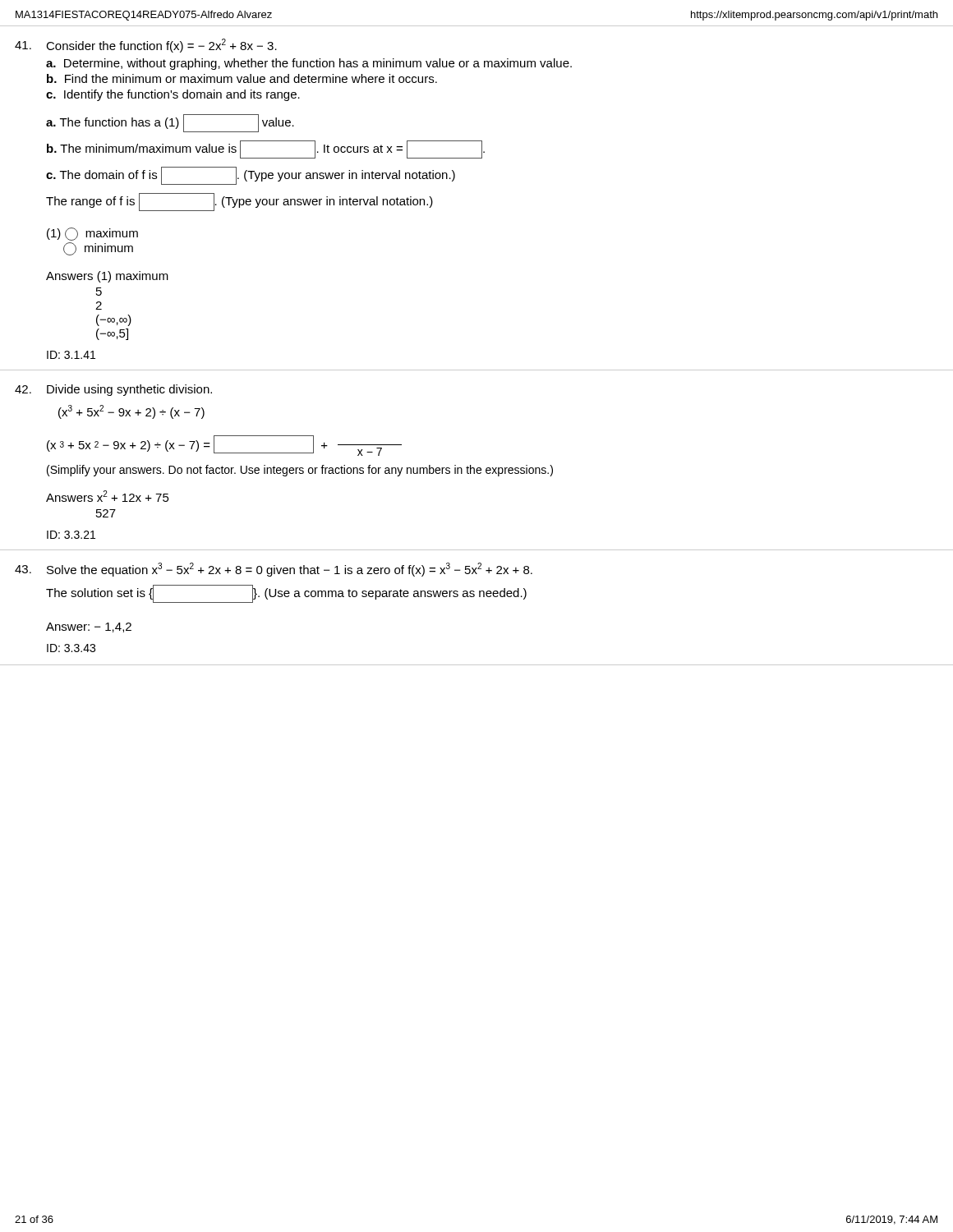Point to the block beginning "a. The function has a"
The width and height of the screenshot is (953, 1232).
[x=170, y=123]
